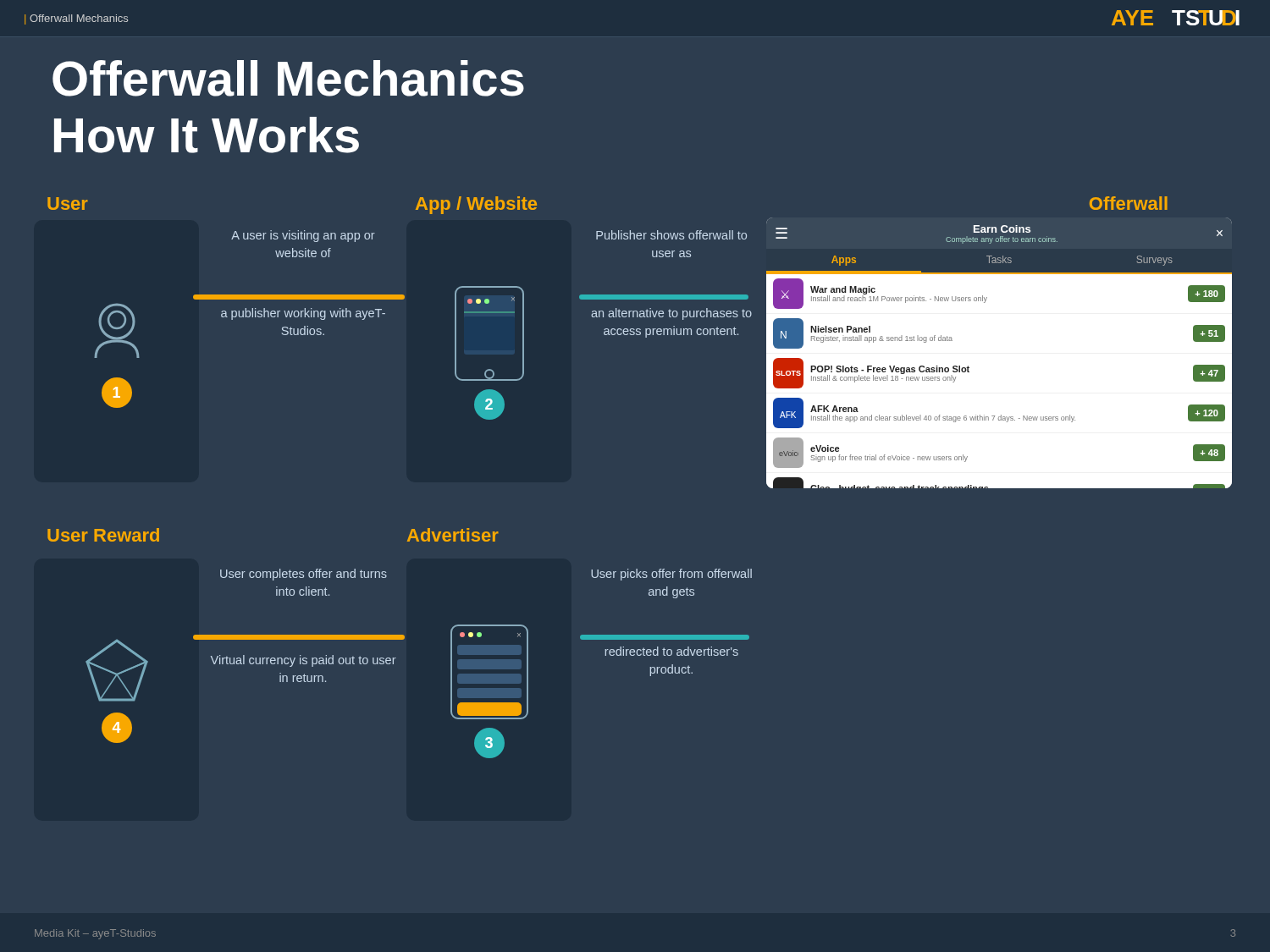Locate the section header that reads "App / Website"
The height and width of the screenshot is (952, 1270).
pos(476,204)
